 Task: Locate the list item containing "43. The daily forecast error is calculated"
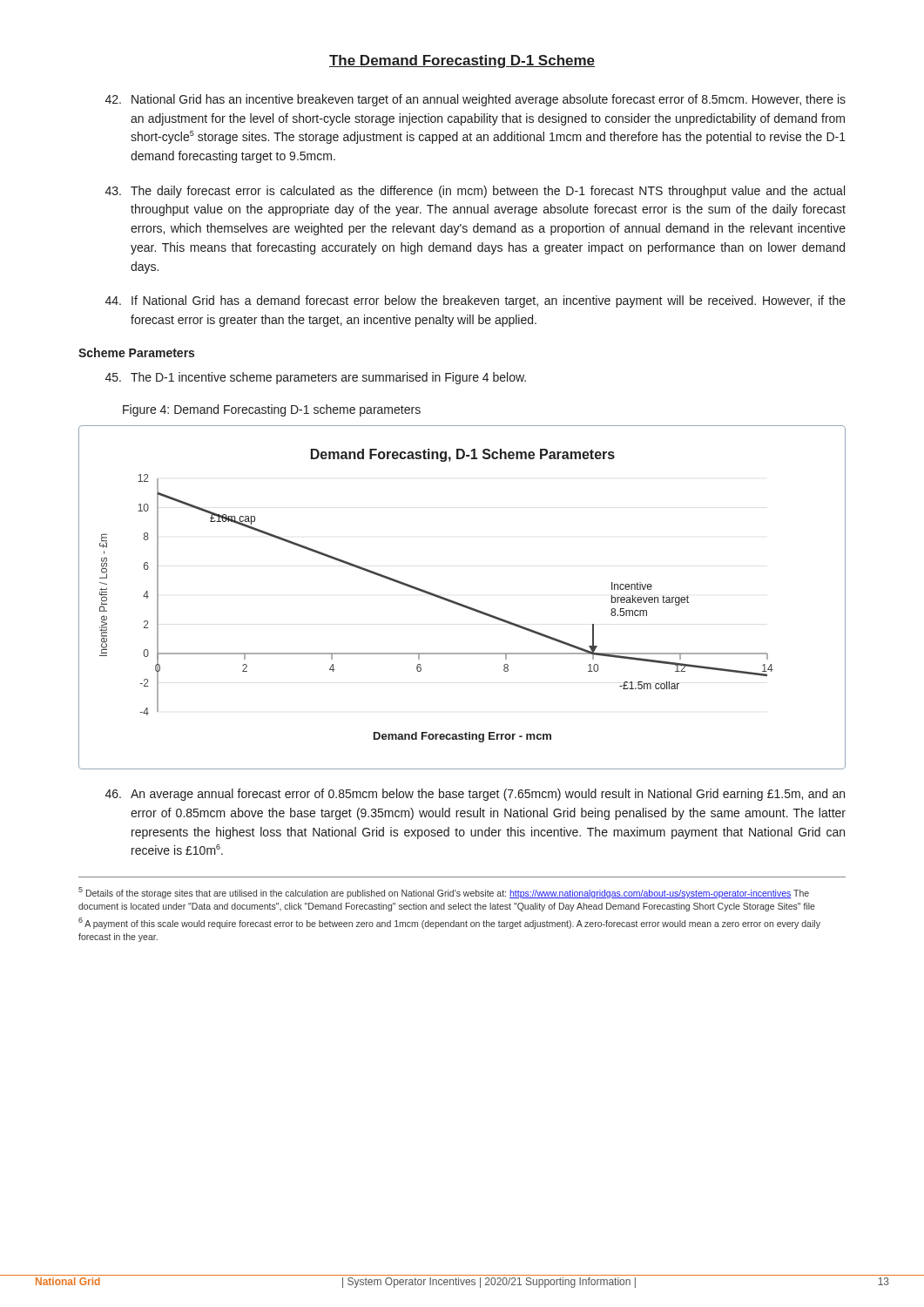[462, 229]
